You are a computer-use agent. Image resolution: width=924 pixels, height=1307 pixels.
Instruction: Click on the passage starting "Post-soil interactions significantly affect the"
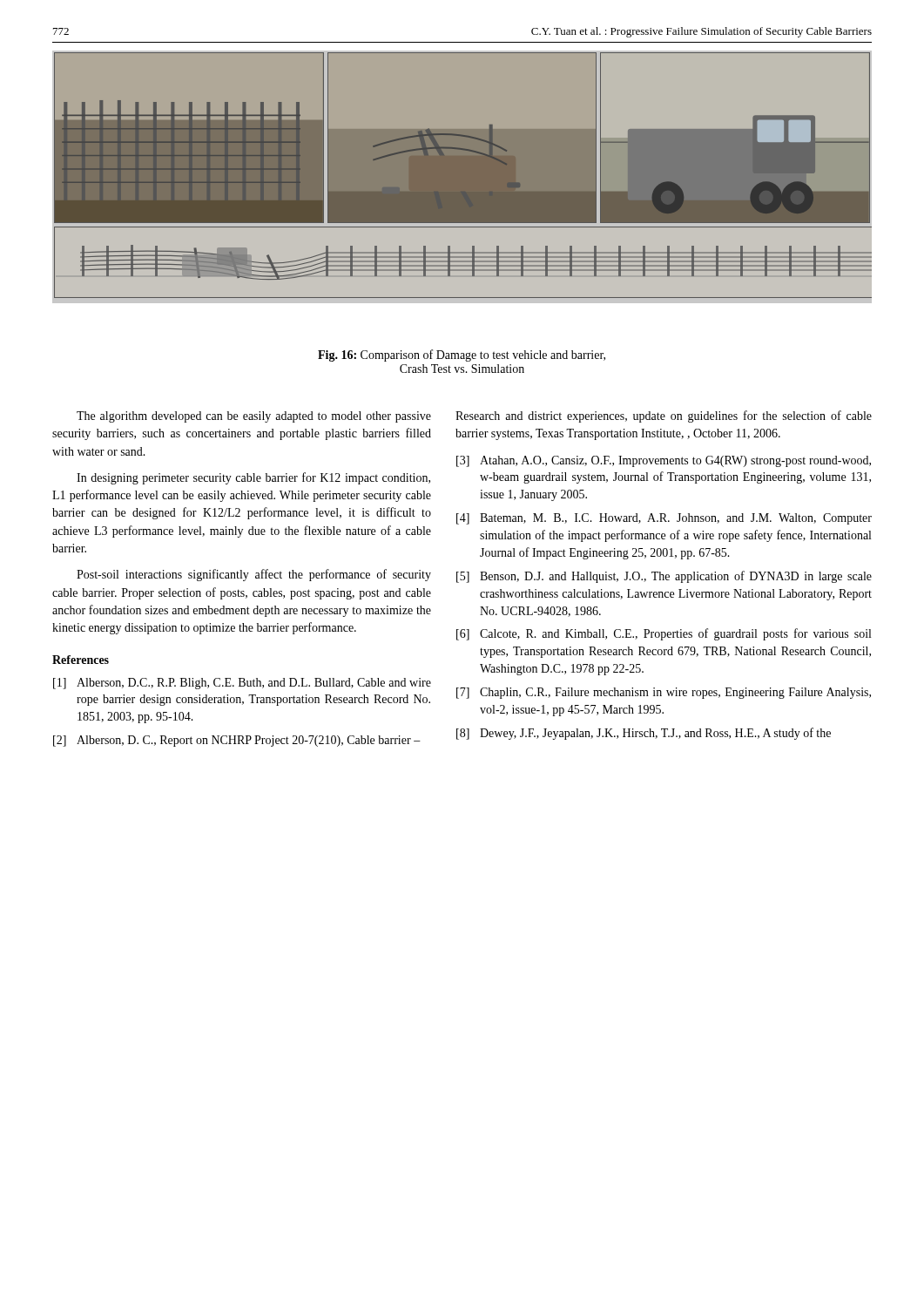[x=242, y=601]
